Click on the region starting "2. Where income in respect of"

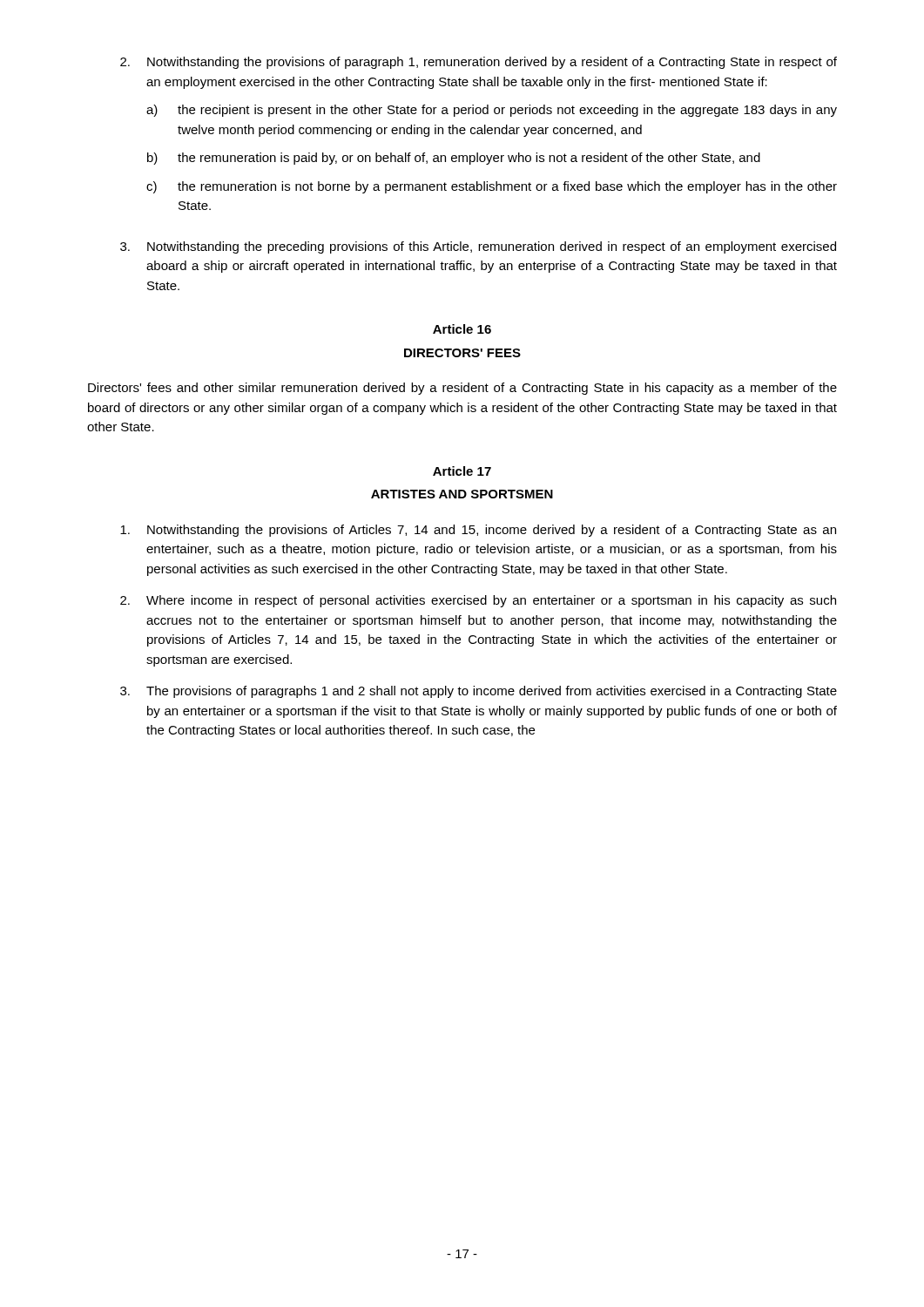[x=462, y=630]
